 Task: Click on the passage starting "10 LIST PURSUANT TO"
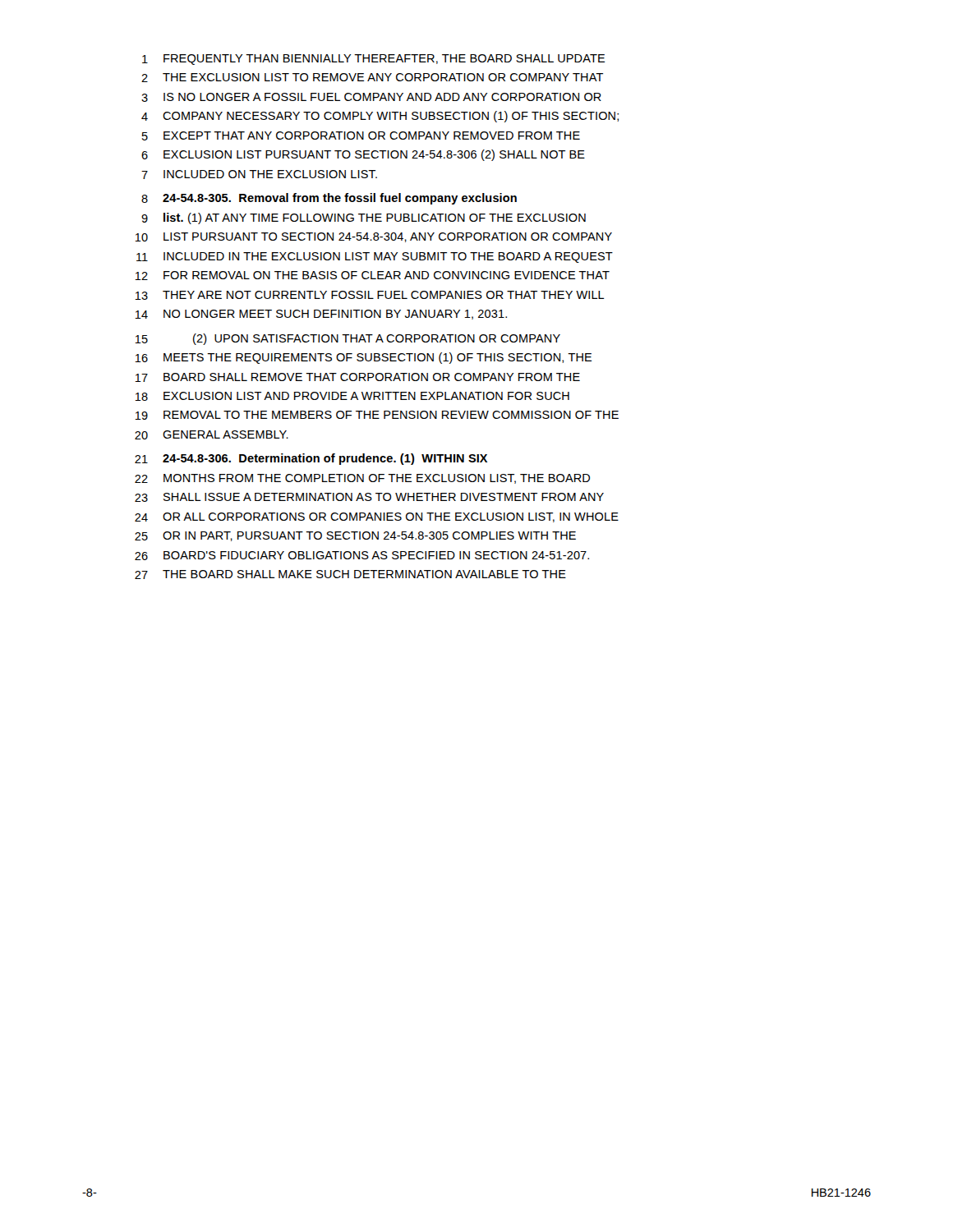click(489, 237)
